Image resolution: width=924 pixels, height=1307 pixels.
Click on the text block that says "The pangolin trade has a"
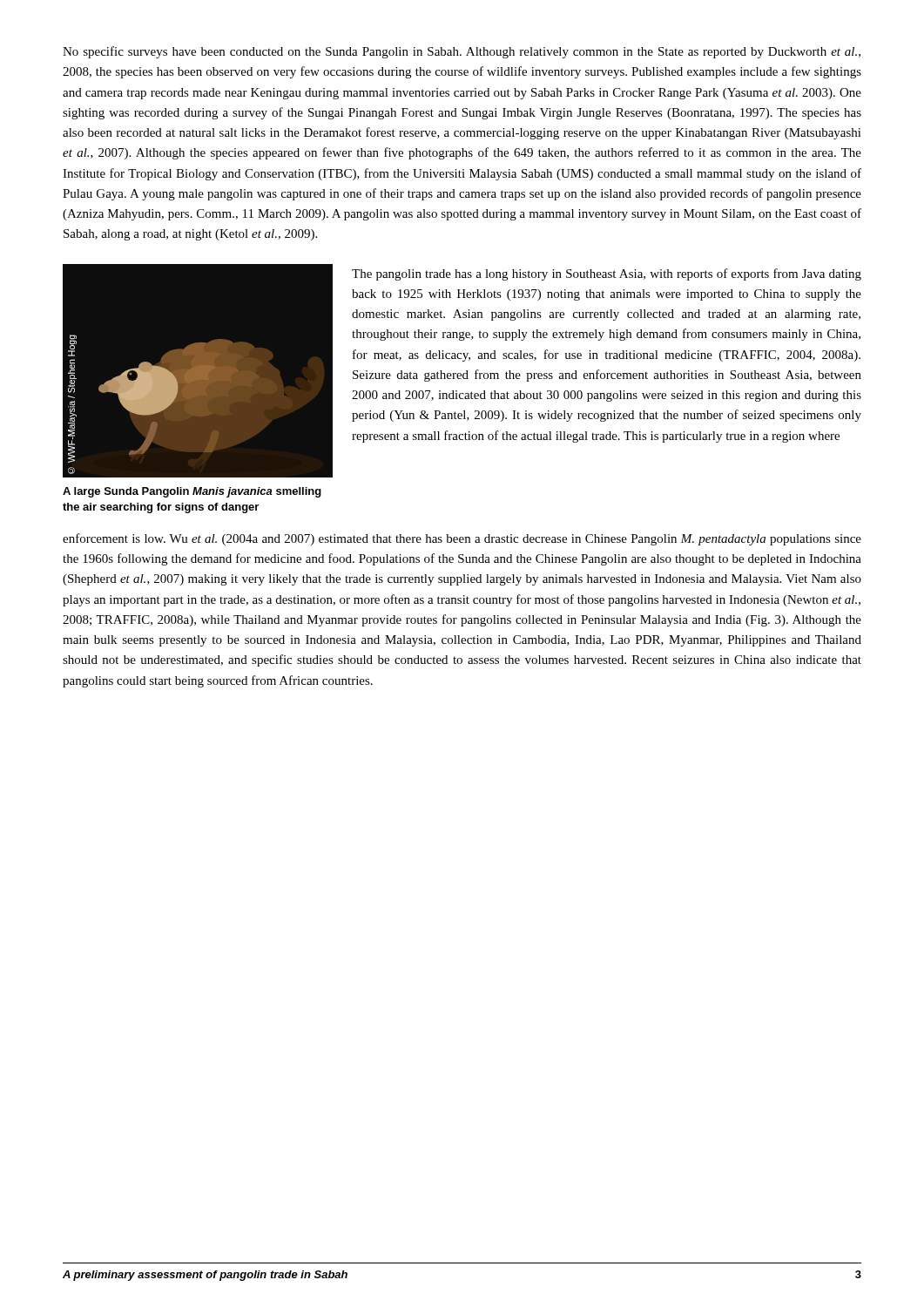607,354
